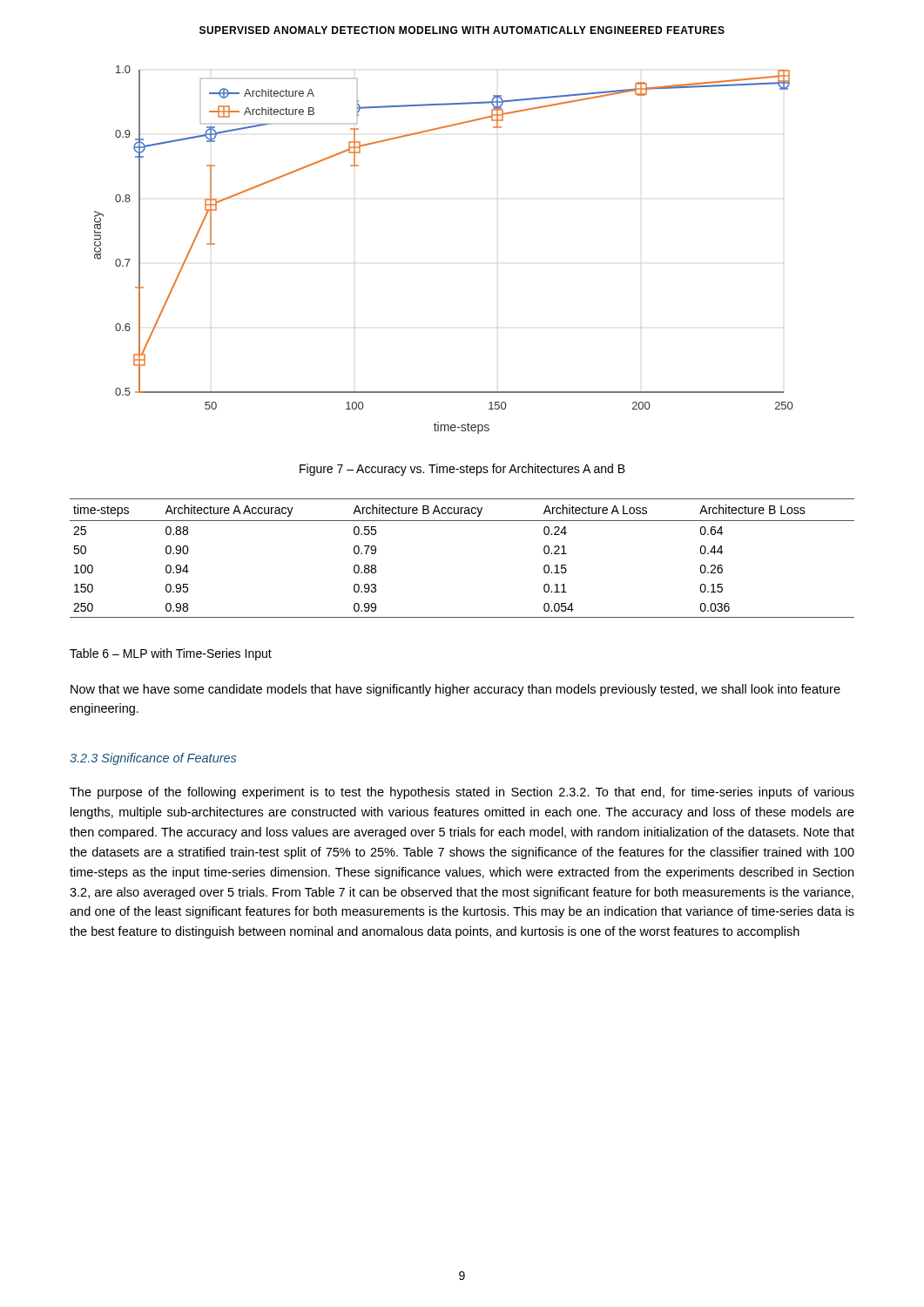Click on the section header containing "3.2.3 Significance of Features"
The image size is (924, 1307).
(153, 758)
